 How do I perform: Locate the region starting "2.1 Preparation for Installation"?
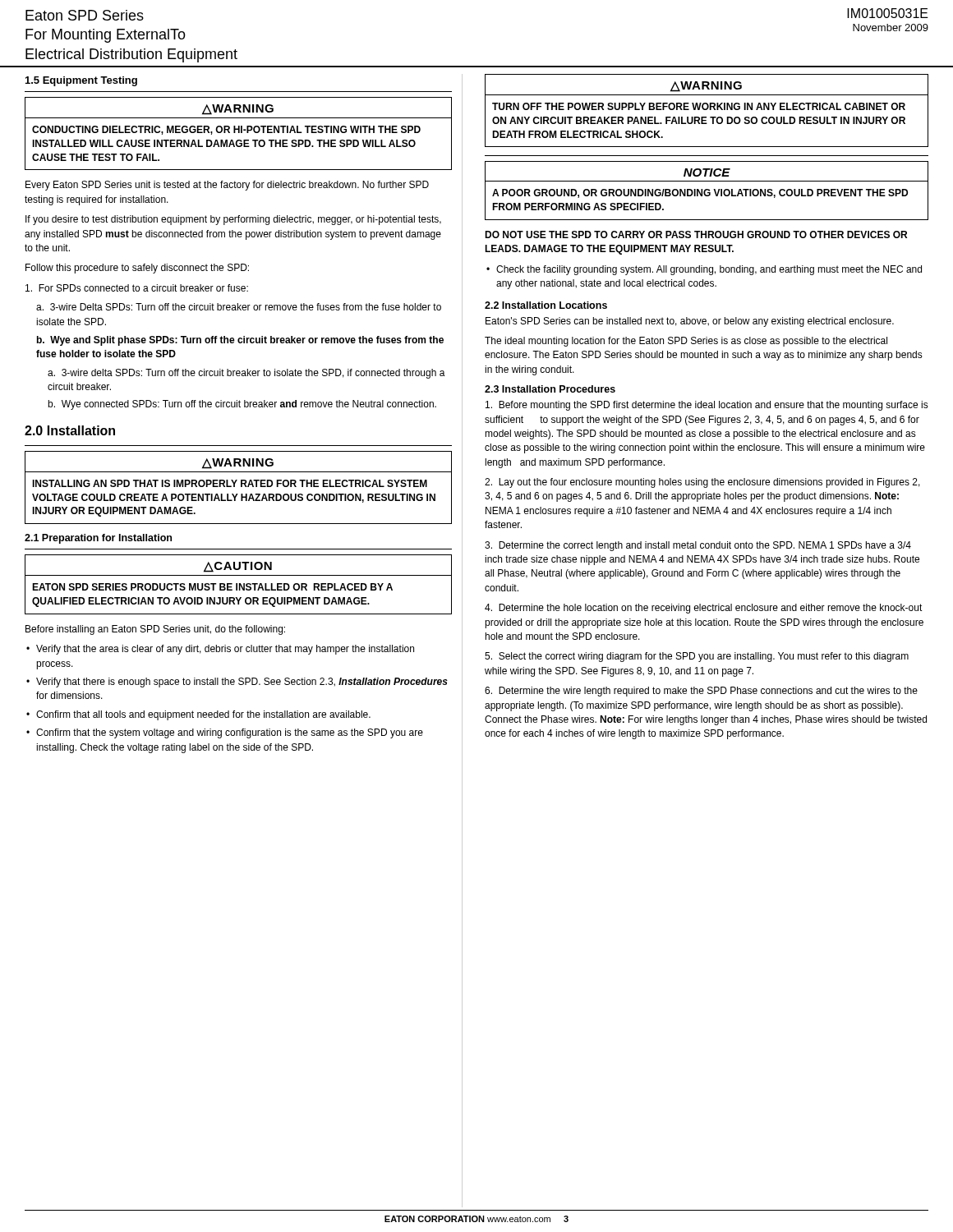coord(99,538)
